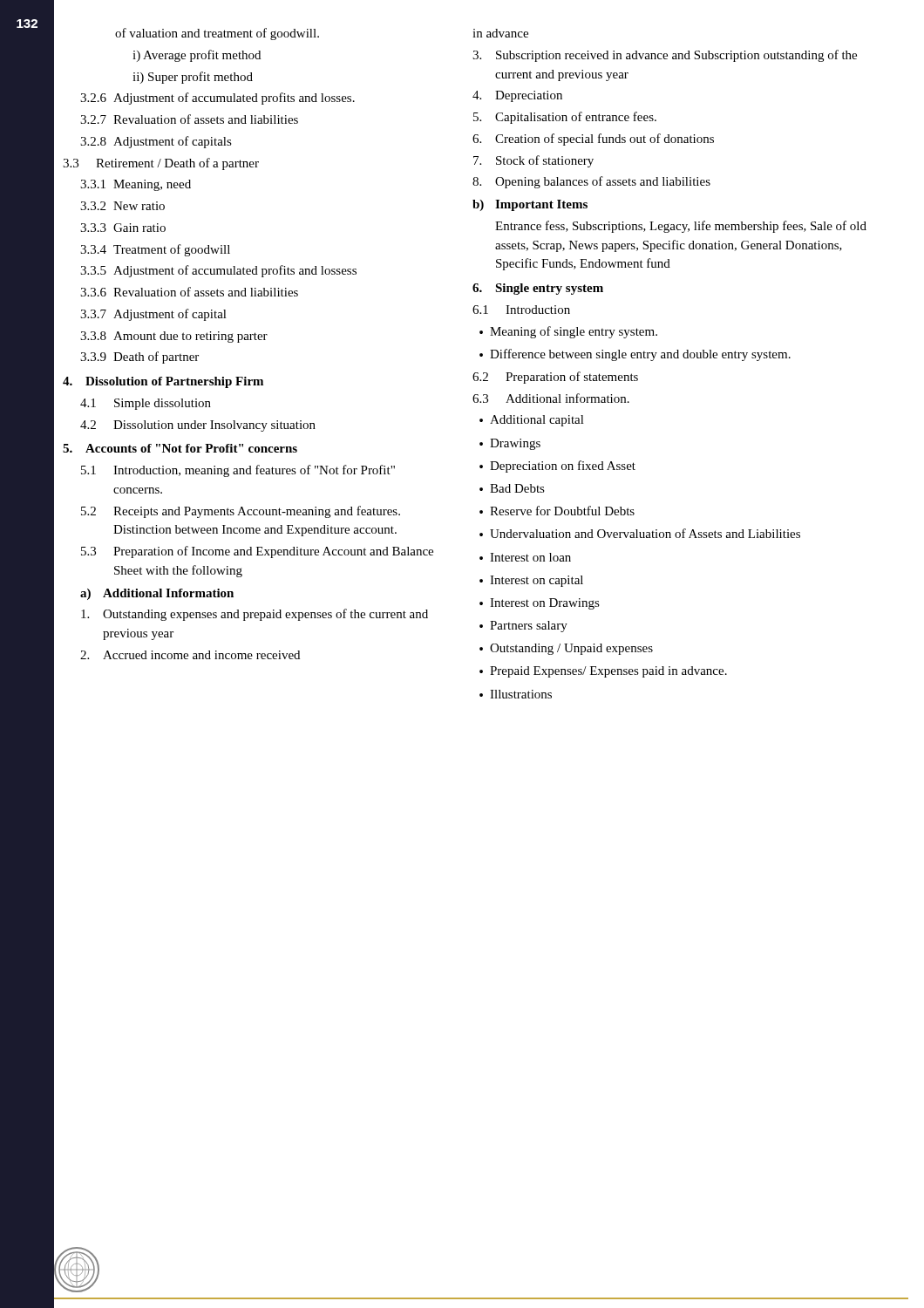Locate the list item with the text "6.2 Preparation of statements"
Screen dimensions: 1308x924
point(555,378)
